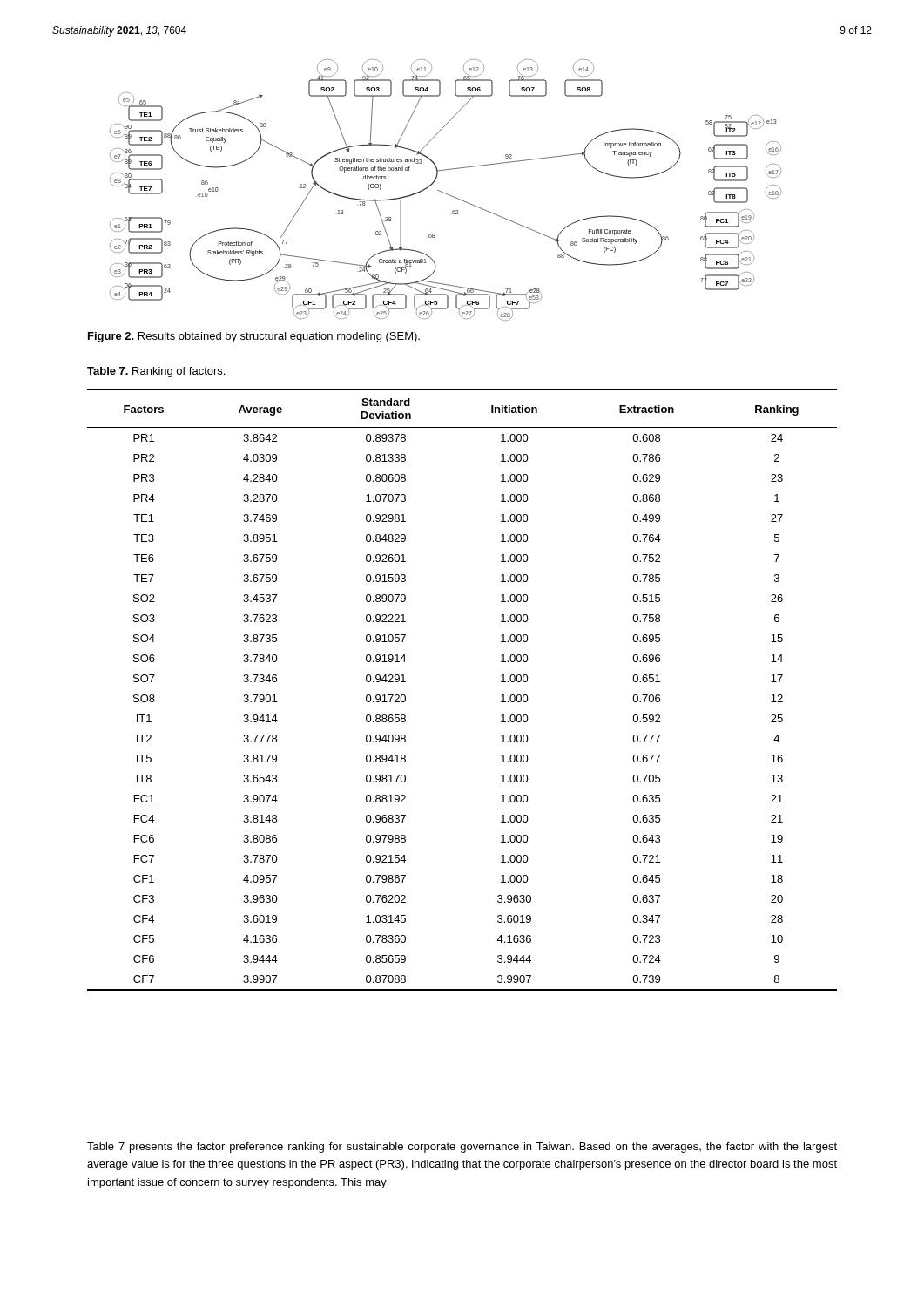Select the text starting "Table 7 presents the factor preference"
The height and width of the screenshot is (1307, 924).
(462, 1164)
